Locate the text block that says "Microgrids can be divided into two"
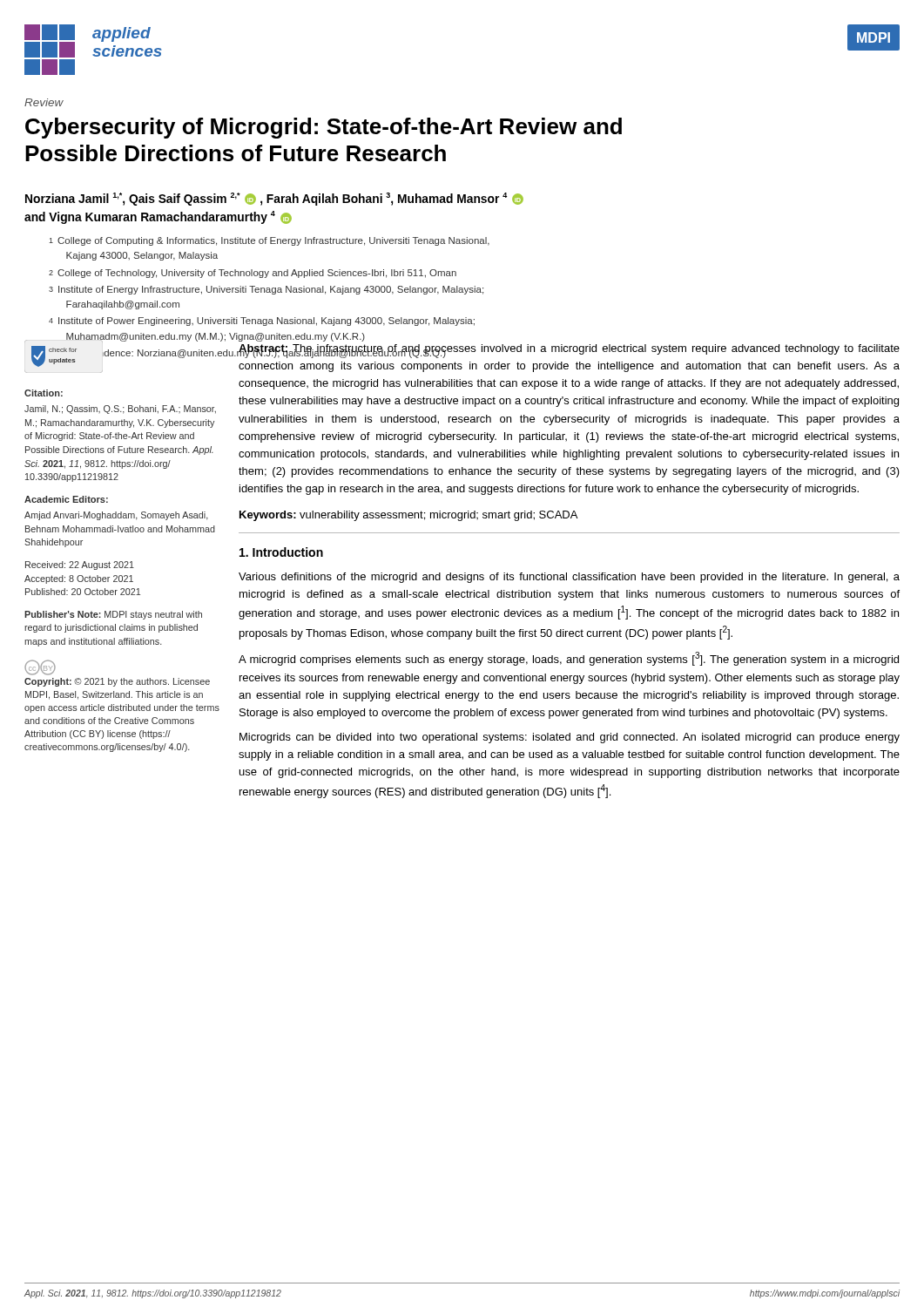 (569, 764)
